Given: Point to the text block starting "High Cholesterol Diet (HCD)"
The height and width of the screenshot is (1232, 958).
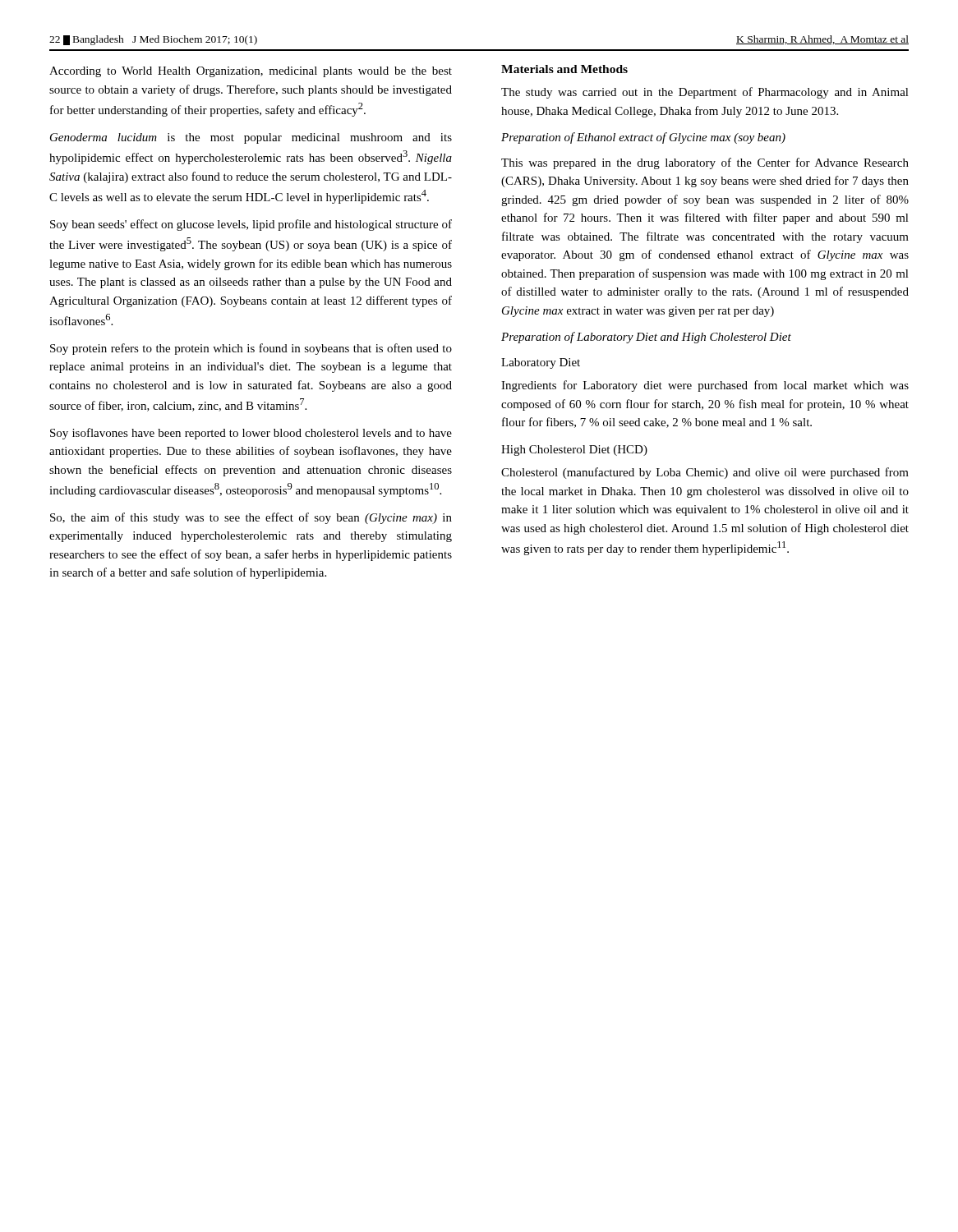Looking at the screenshot, I should coord(574,449).
